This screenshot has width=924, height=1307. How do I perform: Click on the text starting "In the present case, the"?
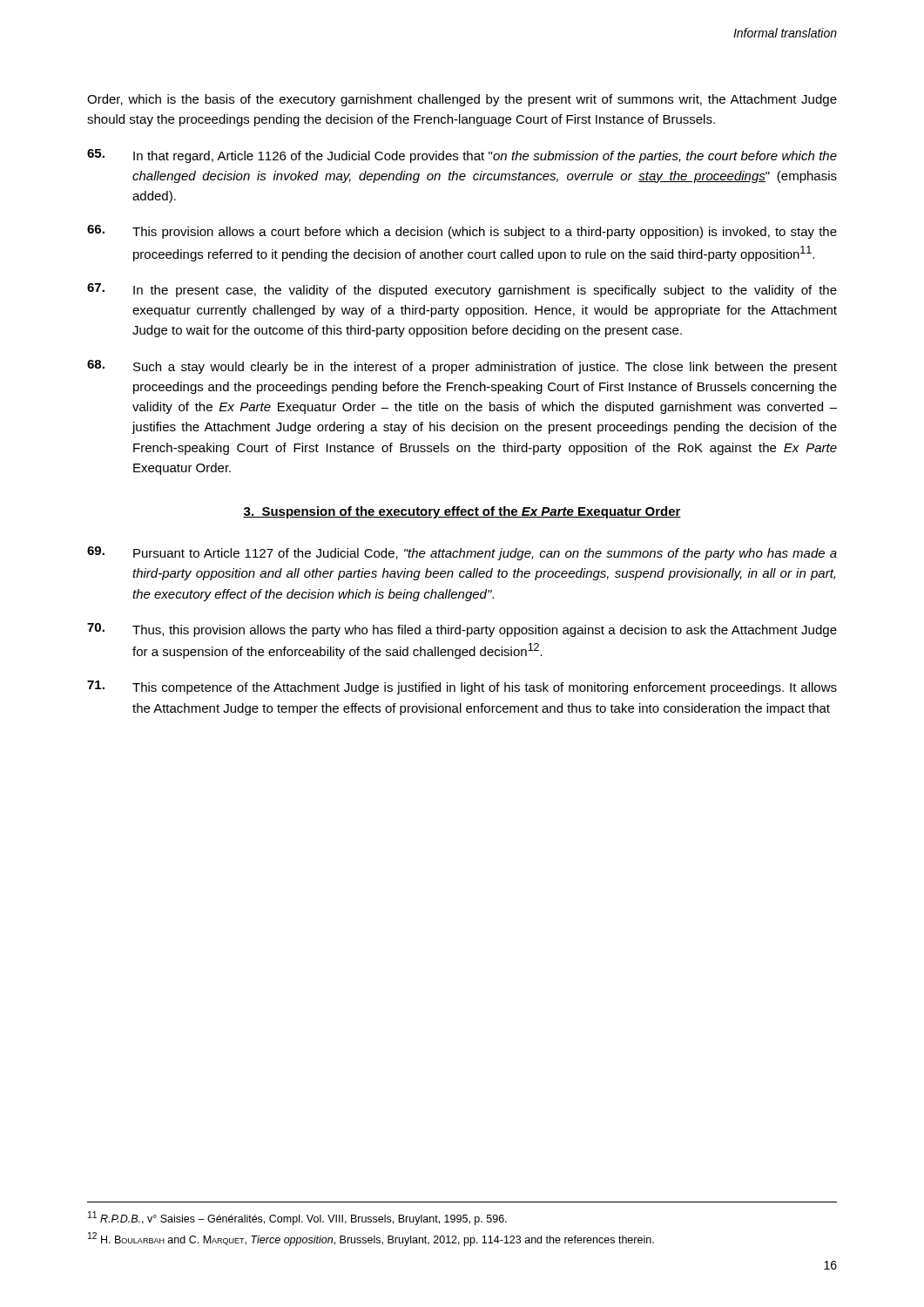[x=462, y=310]
